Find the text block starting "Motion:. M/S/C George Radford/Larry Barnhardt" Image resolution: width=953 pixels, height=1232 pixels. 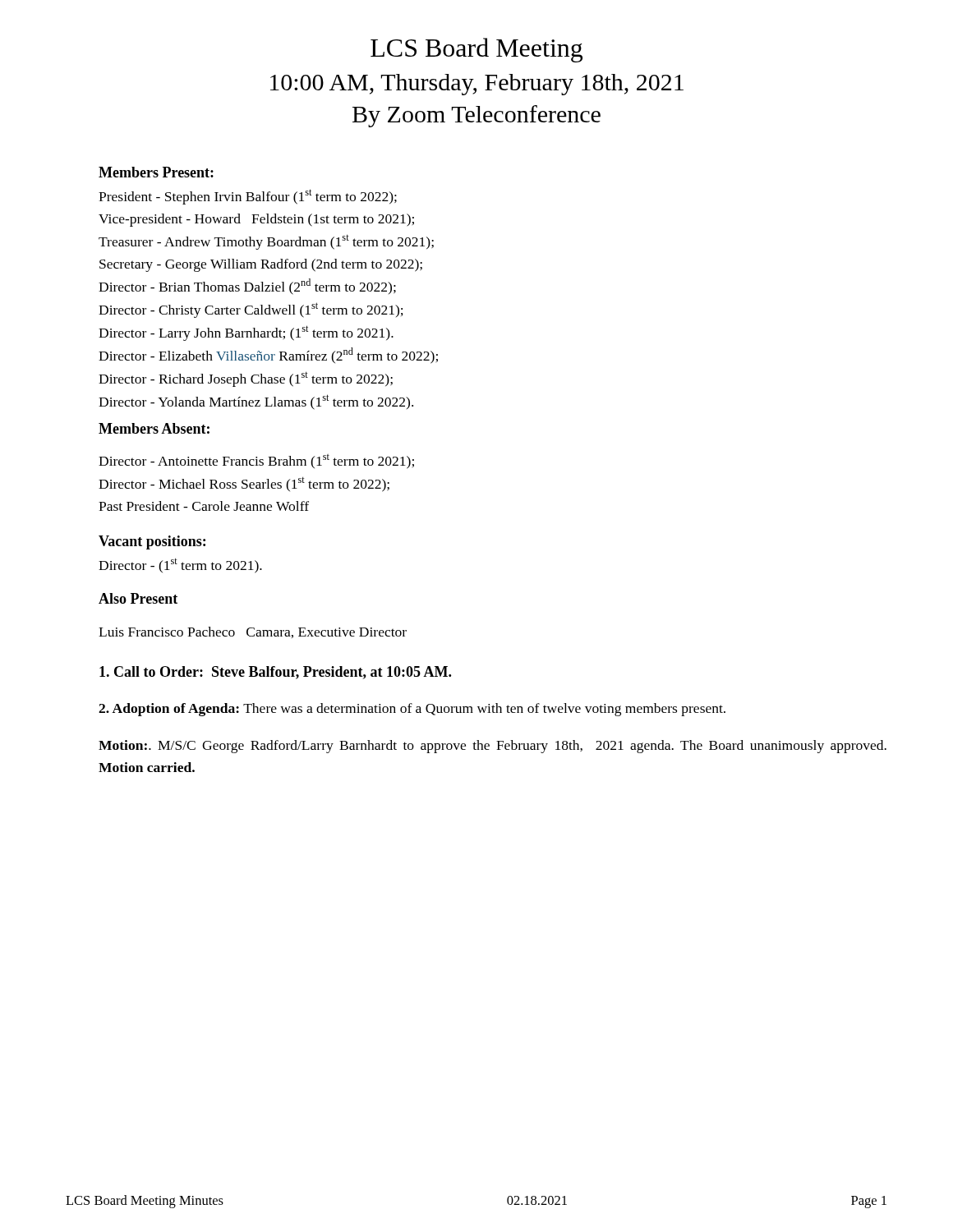pos(493,756)
